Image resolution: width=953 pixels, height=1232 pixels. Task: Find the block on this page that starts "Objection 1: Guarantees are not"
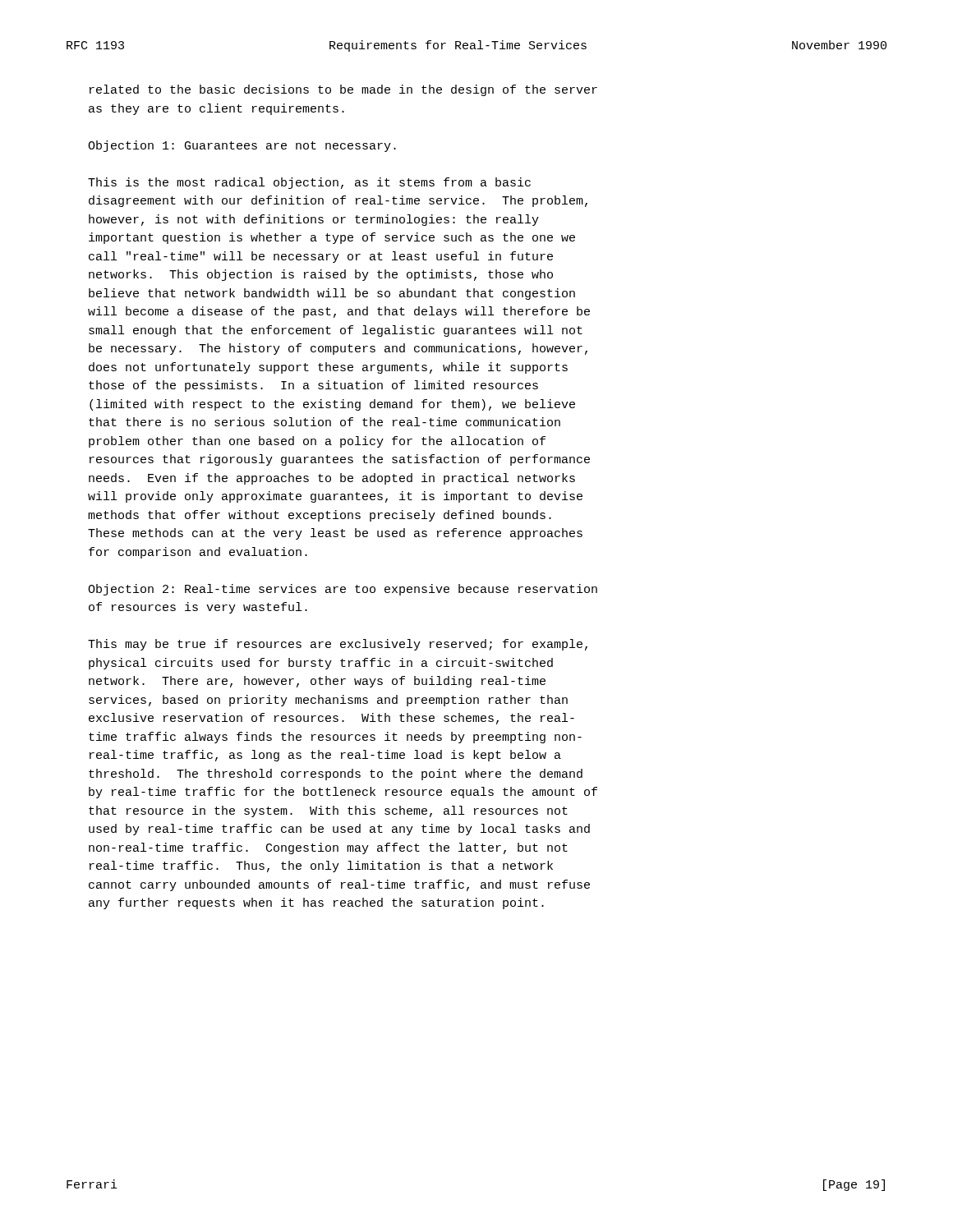pyautogui.click(x=232, y=146)
